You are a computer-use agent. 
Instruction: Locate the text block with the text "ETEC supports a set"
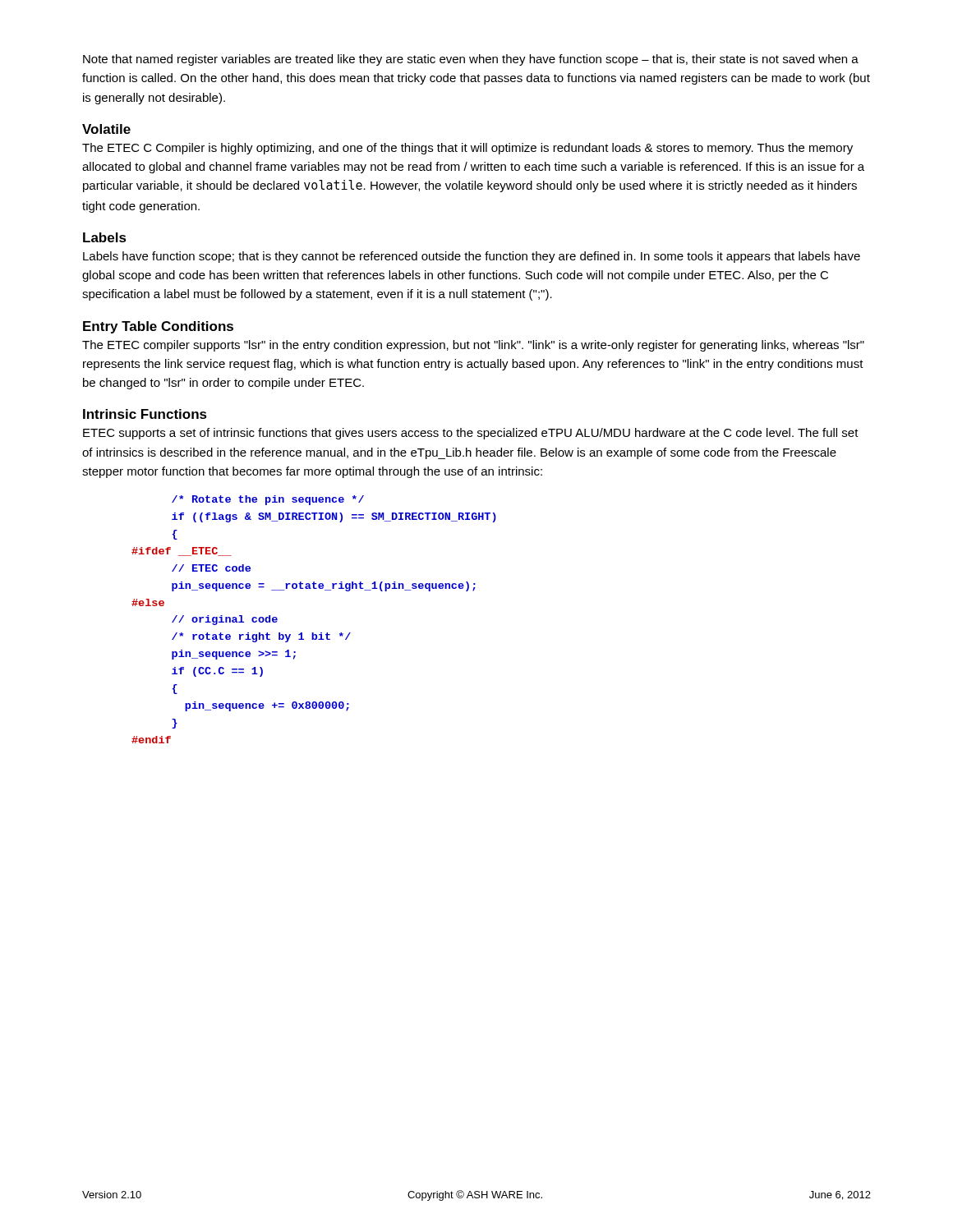click(476, 452)
